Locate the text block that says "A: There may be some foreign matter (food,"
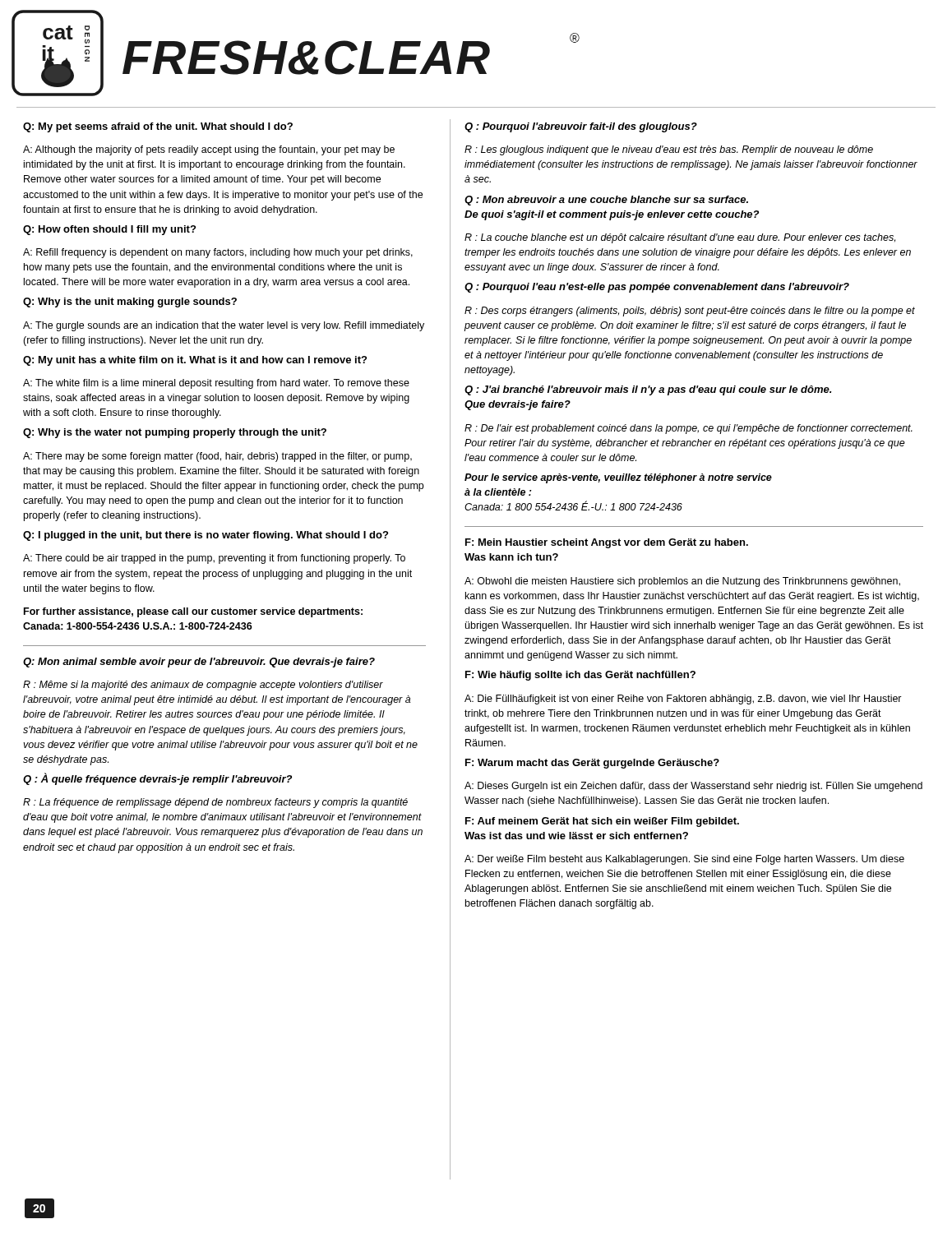 224,486
